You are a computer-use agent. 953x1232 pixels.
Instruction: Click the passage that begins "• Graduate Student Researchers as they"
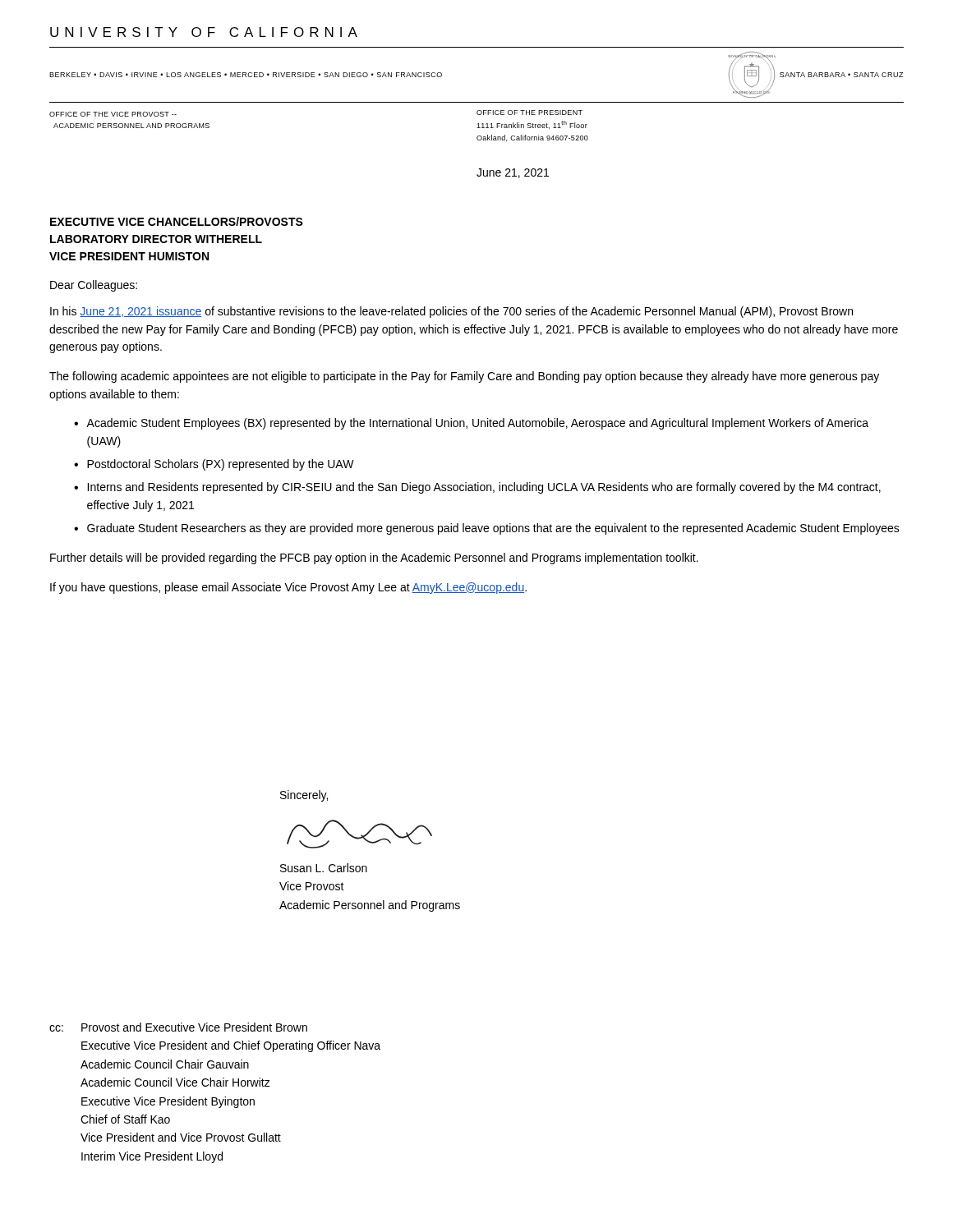(x=489, y=529)
